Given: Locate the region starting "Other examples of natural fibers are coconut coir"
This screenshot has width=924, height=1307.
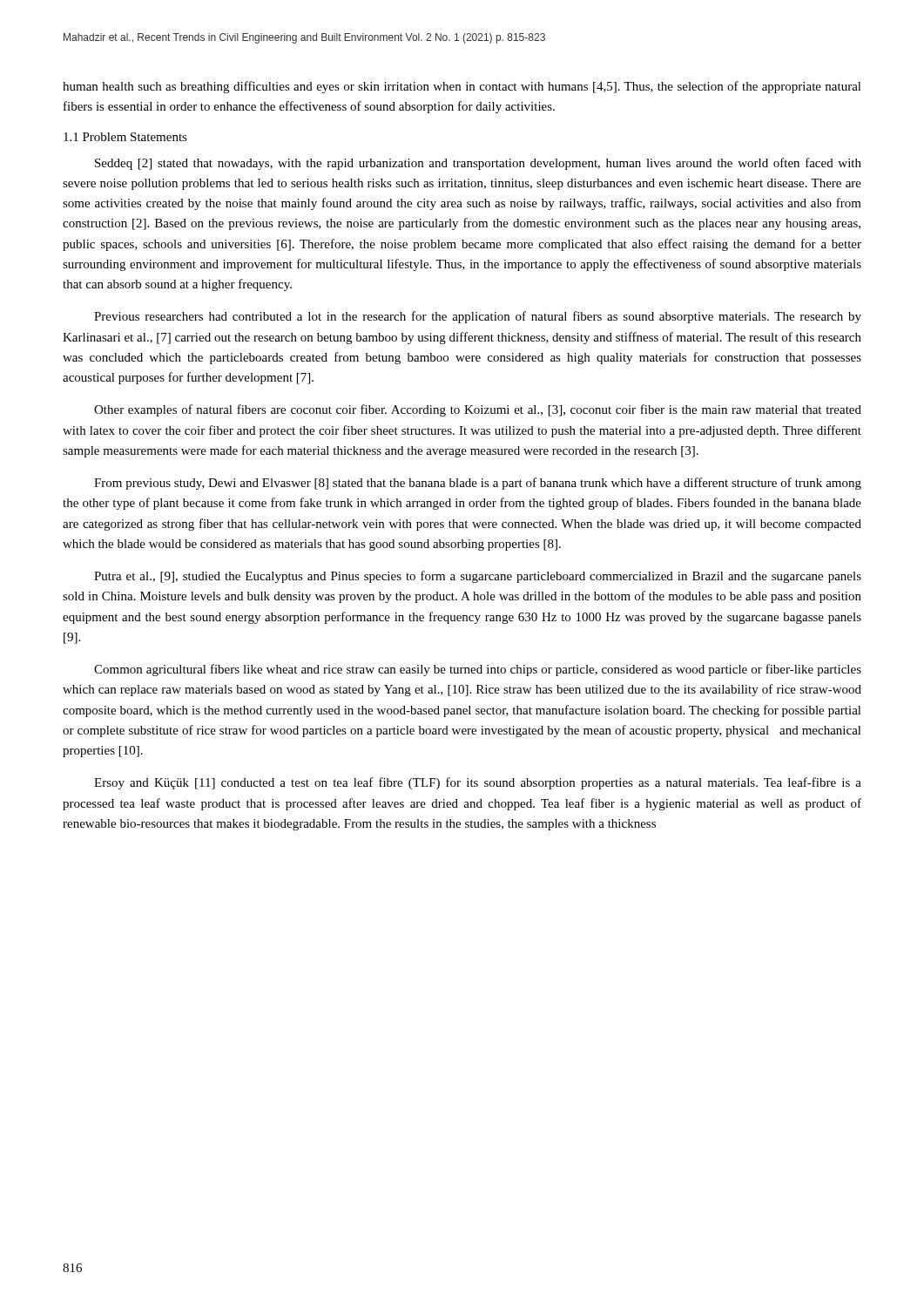Looking at the screenshot, I should tap(462, 430).
